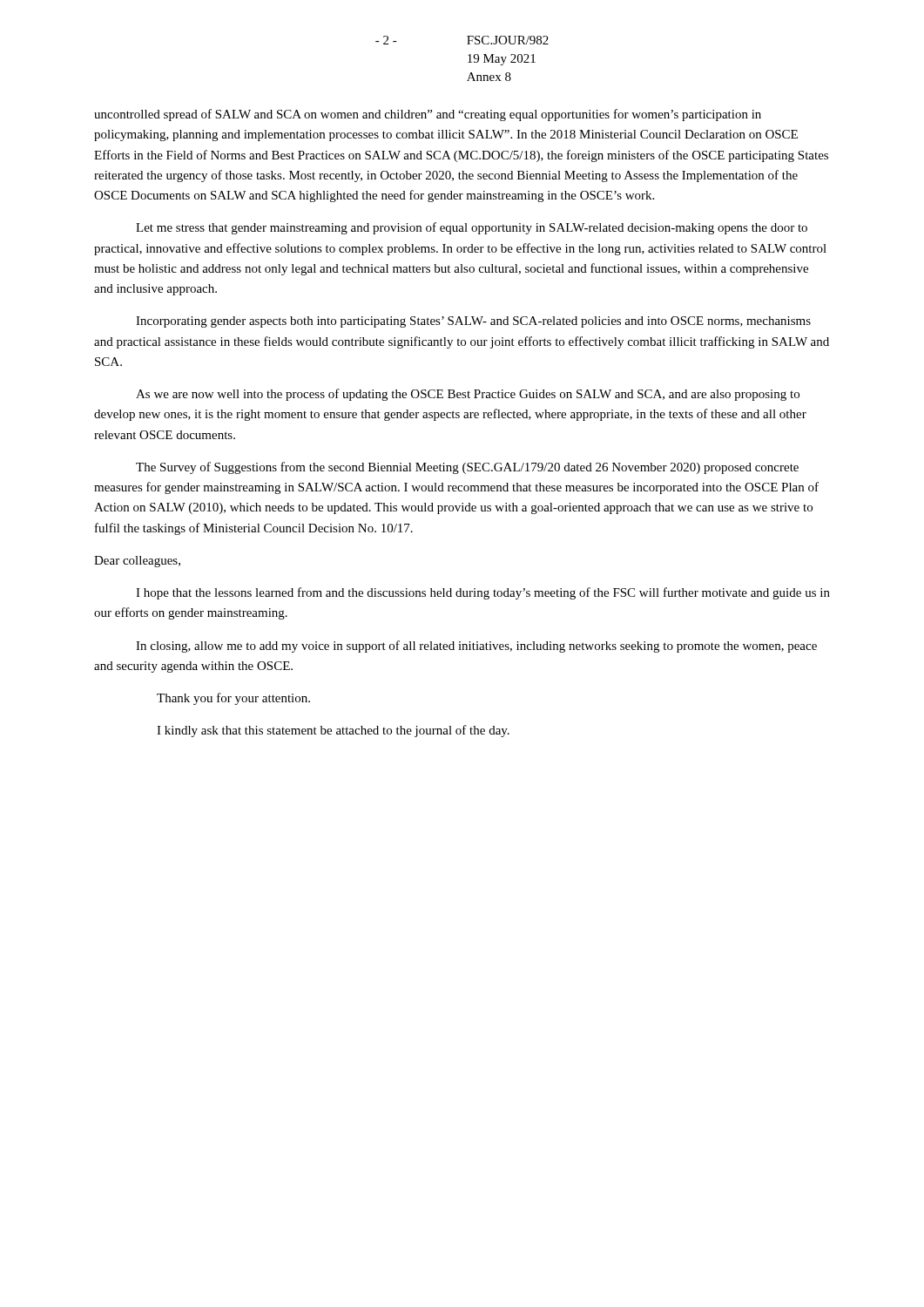
Task: Click on the text block with the text "Incorporating gender aspects both into participating States’ SALW-"
Action: pyautogui.click(x=462, y=341)
